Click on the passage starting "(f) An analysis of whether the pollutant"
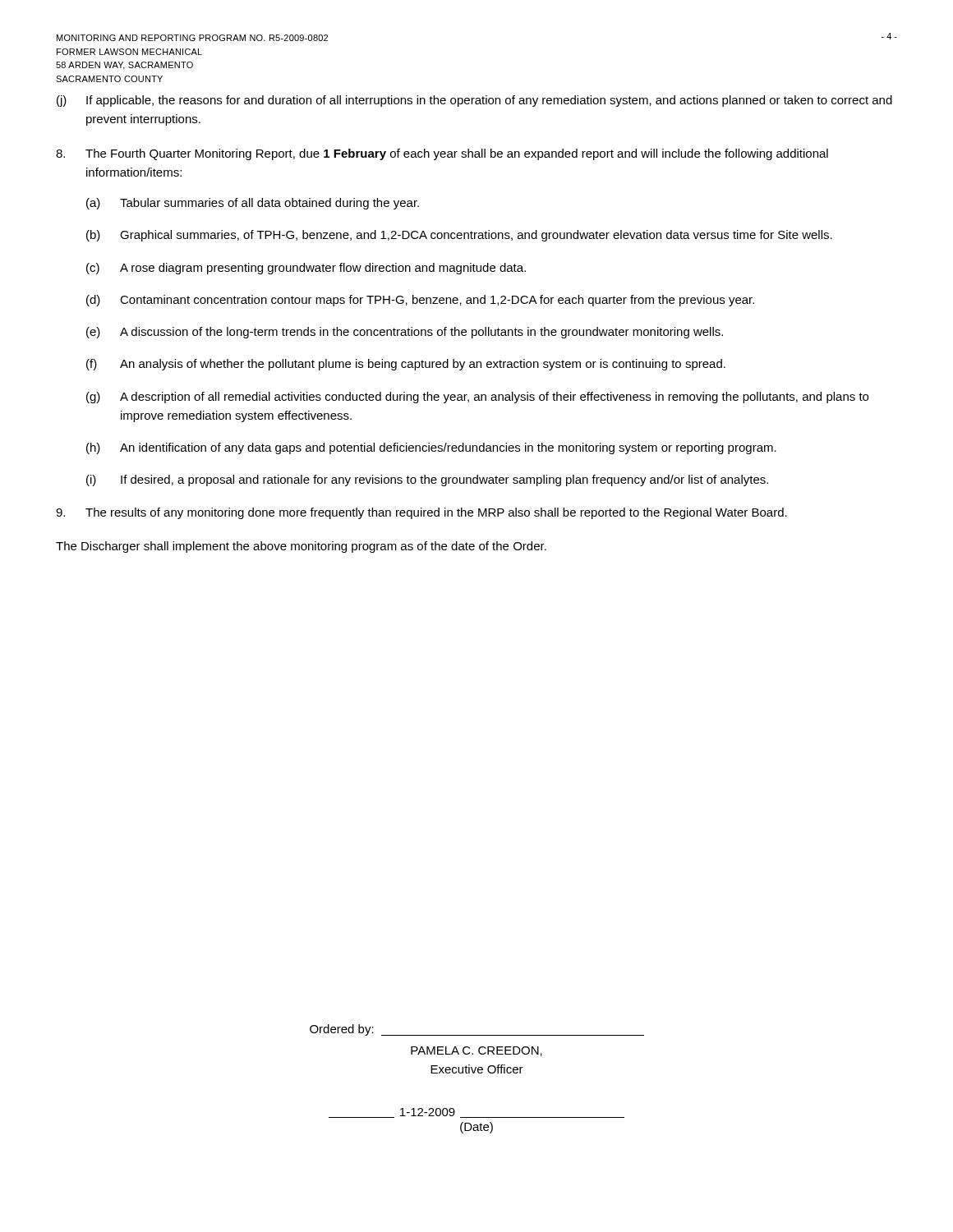Screen dimensions: 1232x953 pyautogui.click(x=406, y=364)
